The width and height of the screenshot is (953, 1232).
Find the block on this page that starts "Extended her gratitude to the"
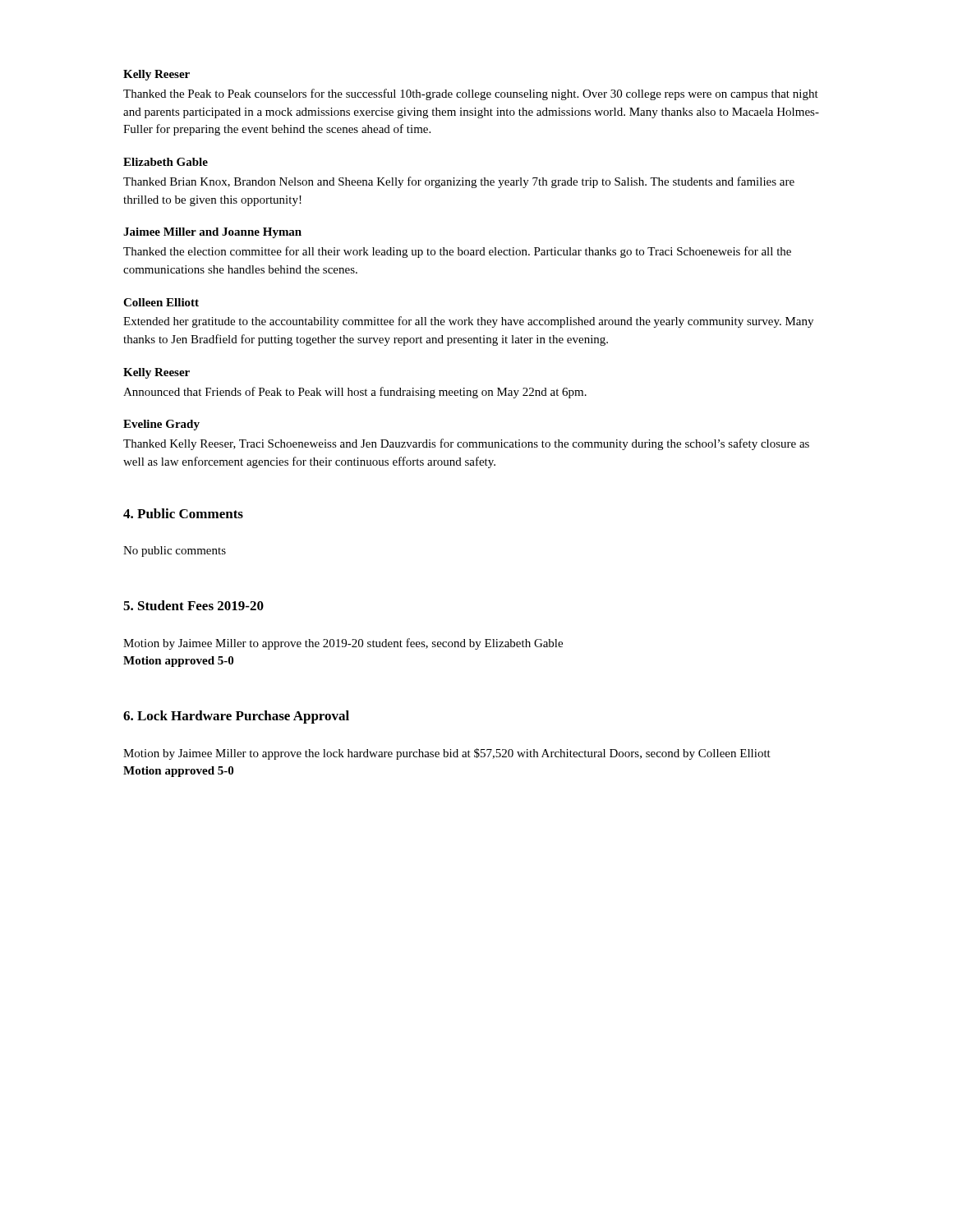coord(476,331)
